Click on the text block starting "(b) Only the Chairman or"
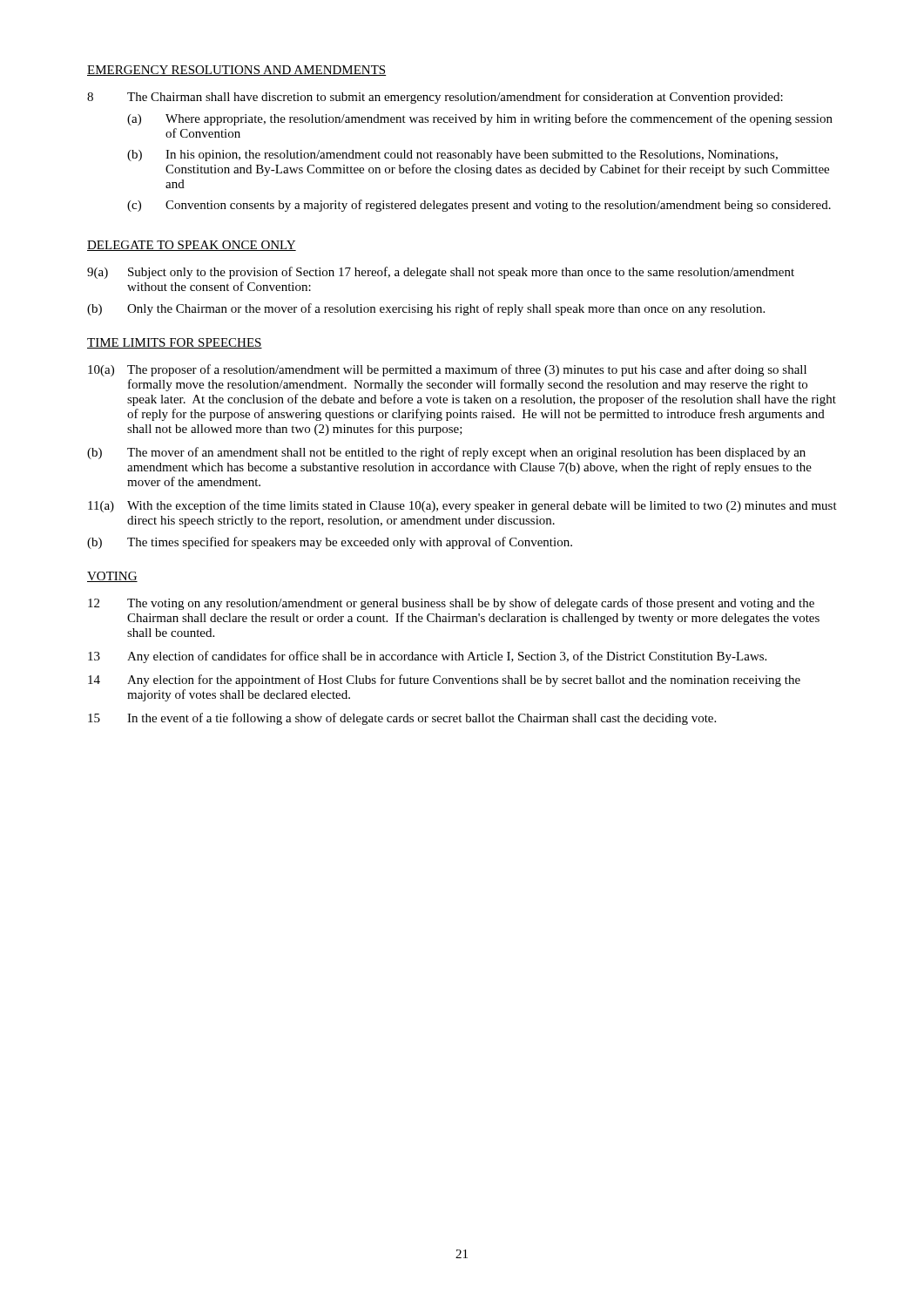The height and width of the screenshot is (1307, 924). coord(462,309)
